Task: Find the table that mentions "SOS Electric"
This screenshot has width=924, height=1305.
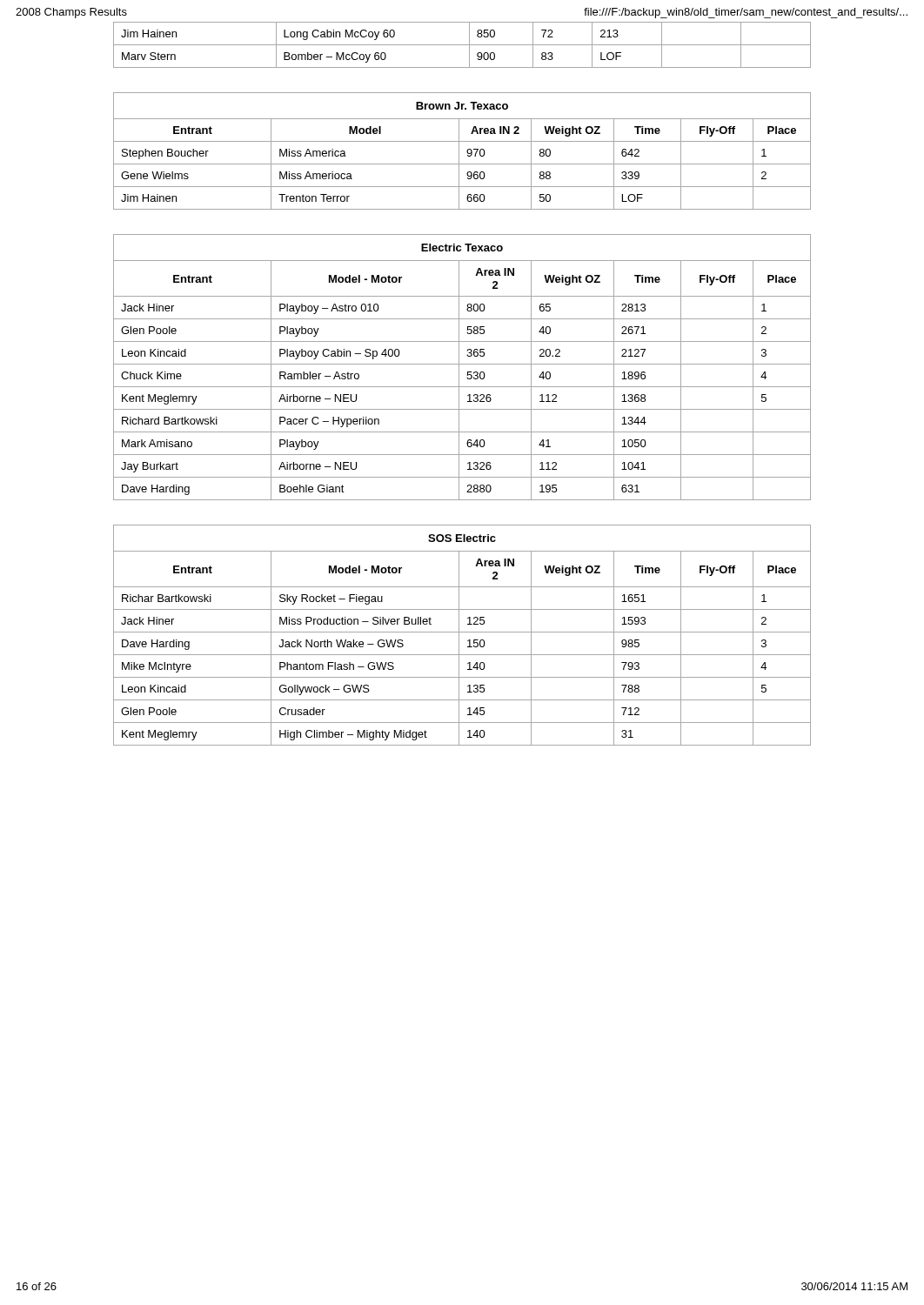Action: tap(462, 635)
